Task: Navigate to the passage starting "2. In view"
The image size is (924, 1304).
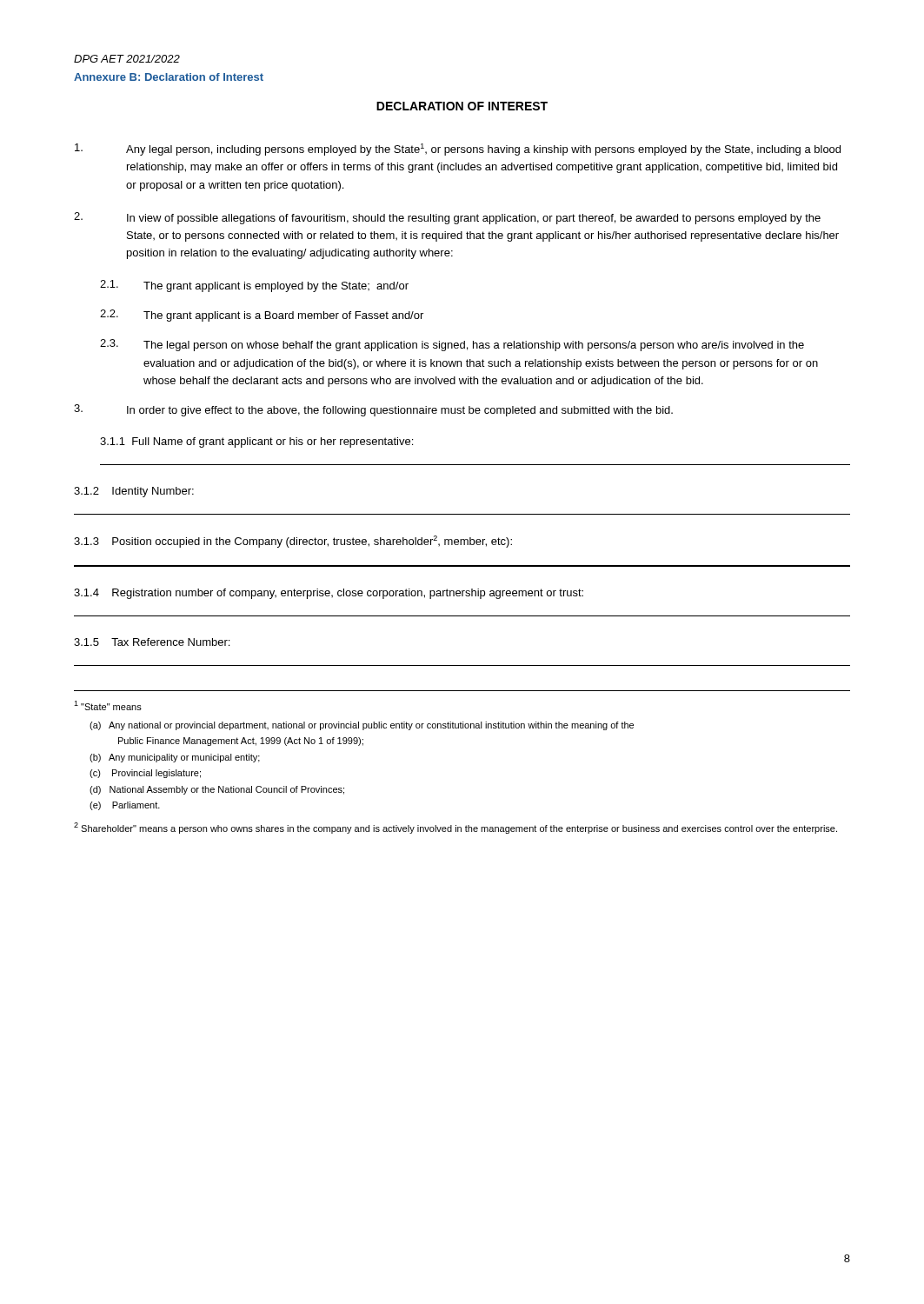Action: coord(462,236)
